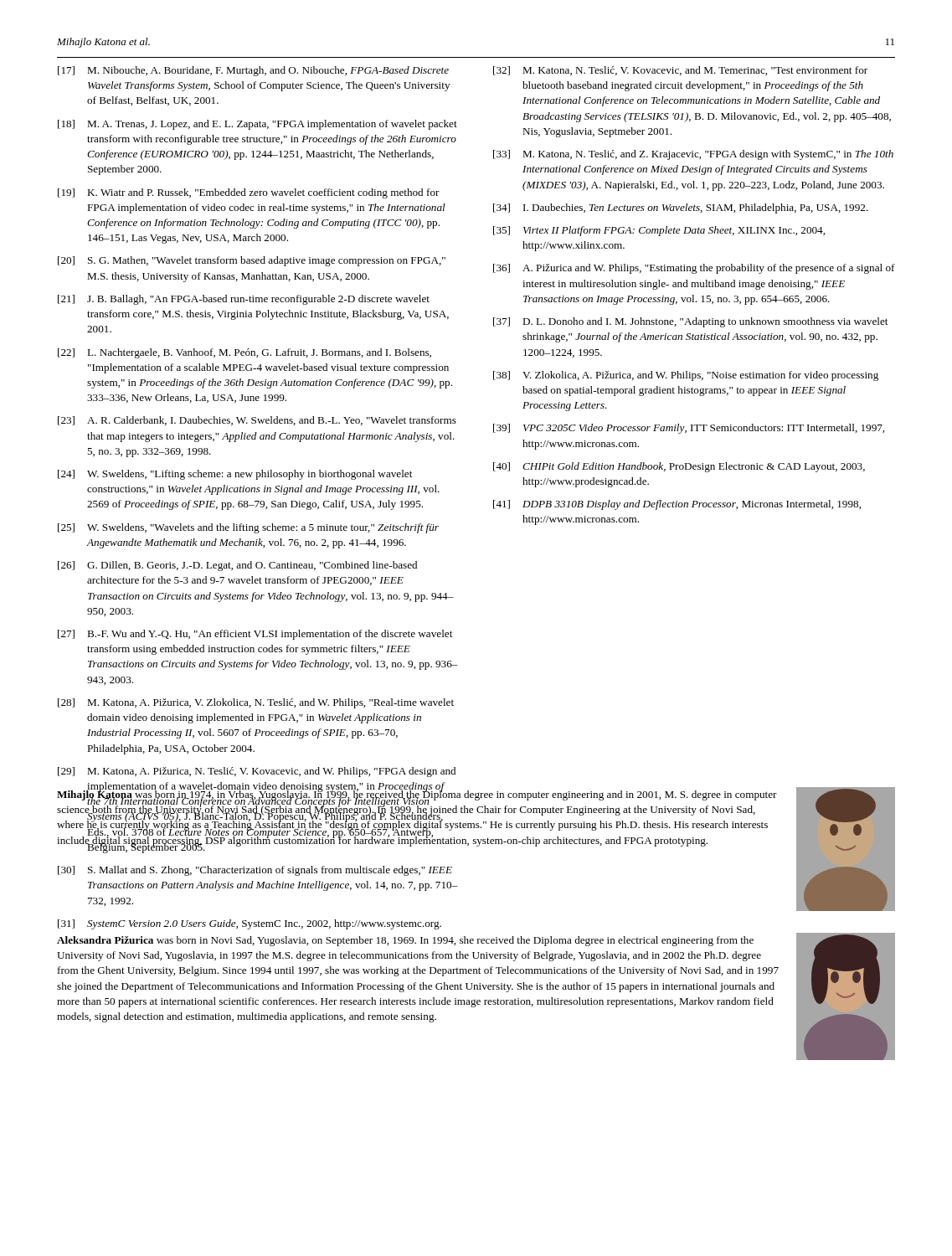The height and width of the screenshot is (1256, 952).
Task: Find the list item that reads "[21] J. B. Ballagh, "An FPGA-based run-time"
Action: (258, 314)
